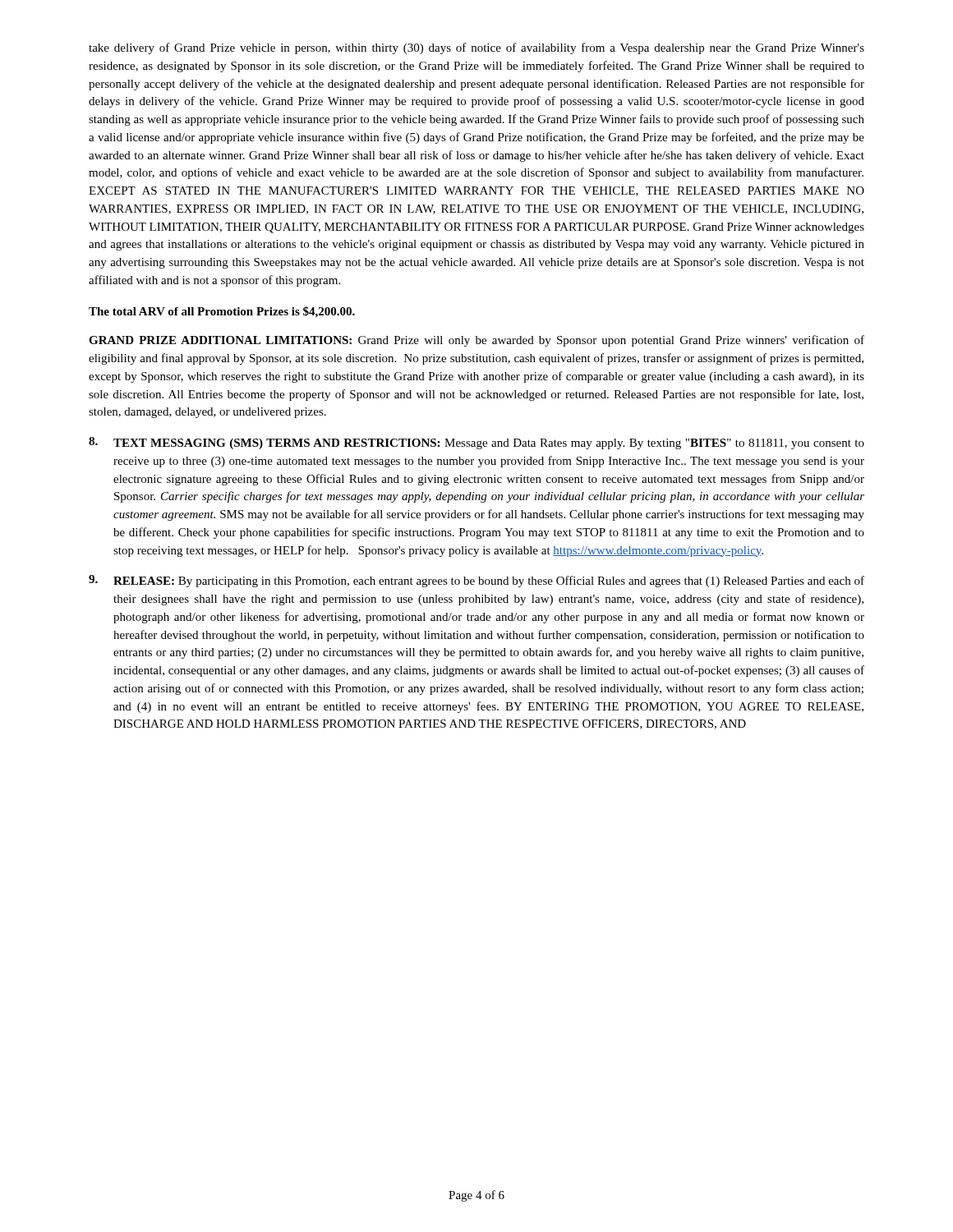
Task: Point to the text starting "take delivery of Grand Prize vehicle"
Action: coord(476,164)
